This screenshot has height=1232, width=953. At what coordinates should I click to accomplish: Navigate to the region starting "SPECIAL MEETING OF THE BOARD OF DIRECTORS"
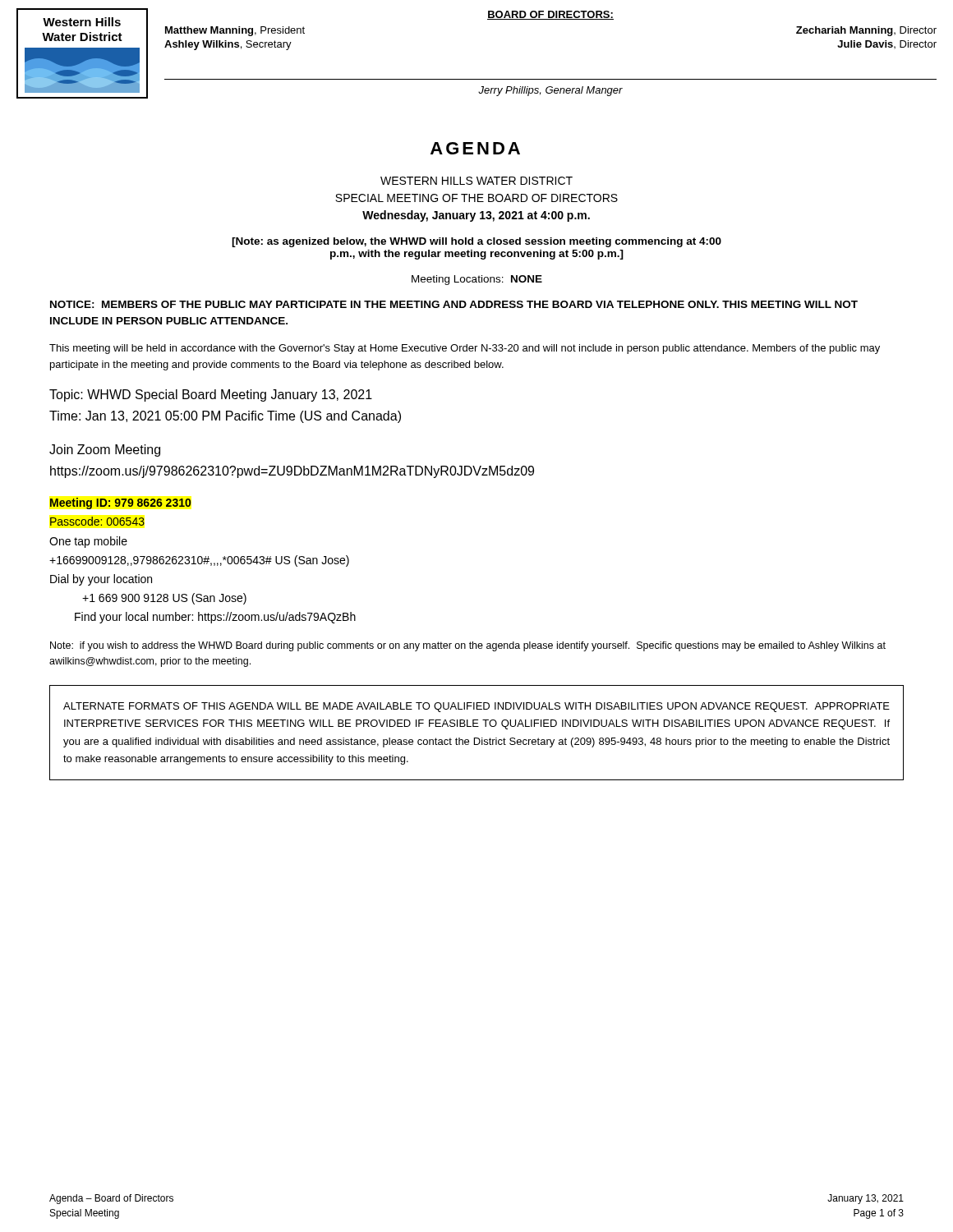click(x=476, y=198)
